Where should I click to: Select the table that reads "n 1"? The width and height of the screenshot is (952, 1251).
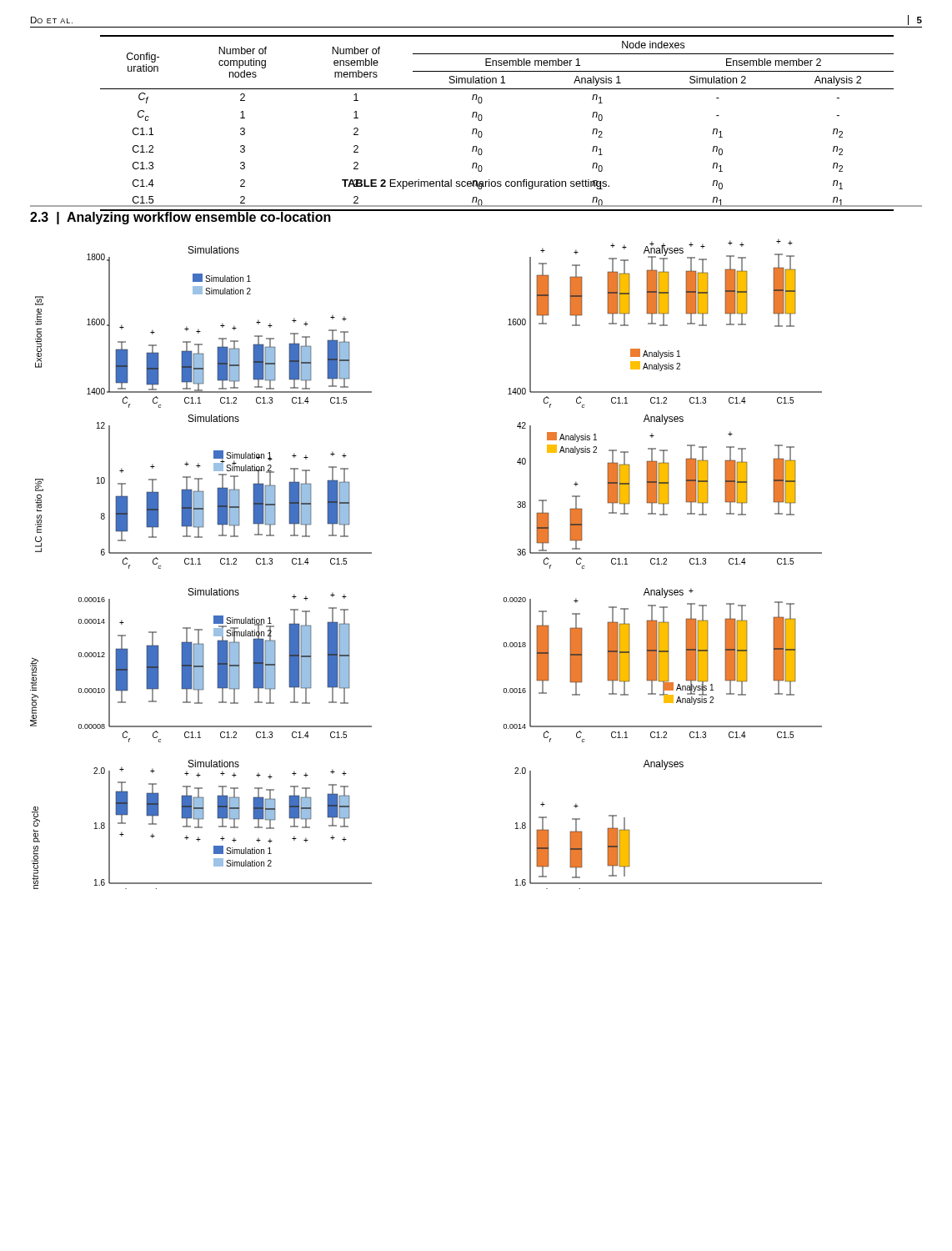(497, 123)
